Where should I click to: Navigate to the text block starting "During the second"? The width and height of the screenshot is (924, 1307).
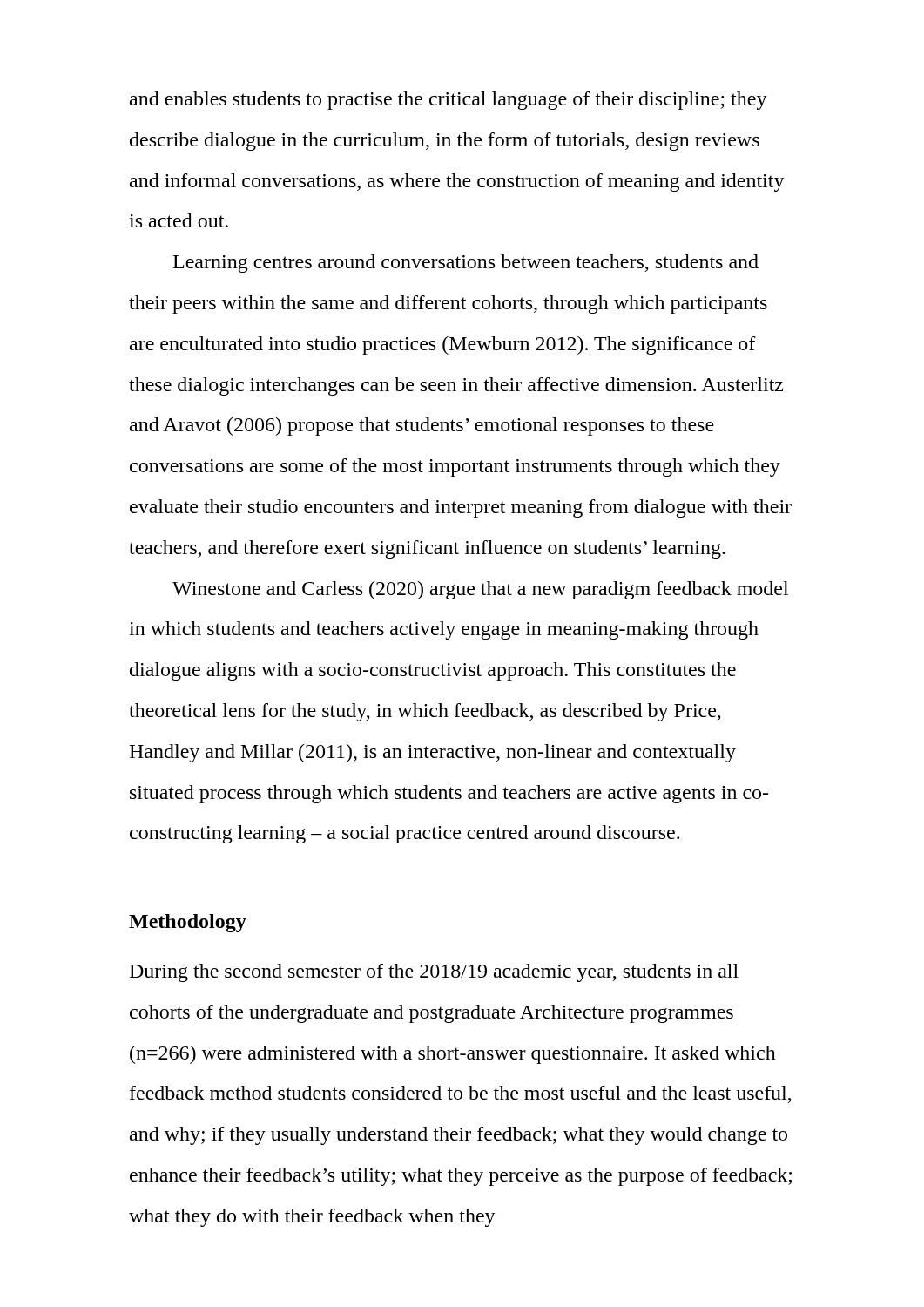point(462,1093)
